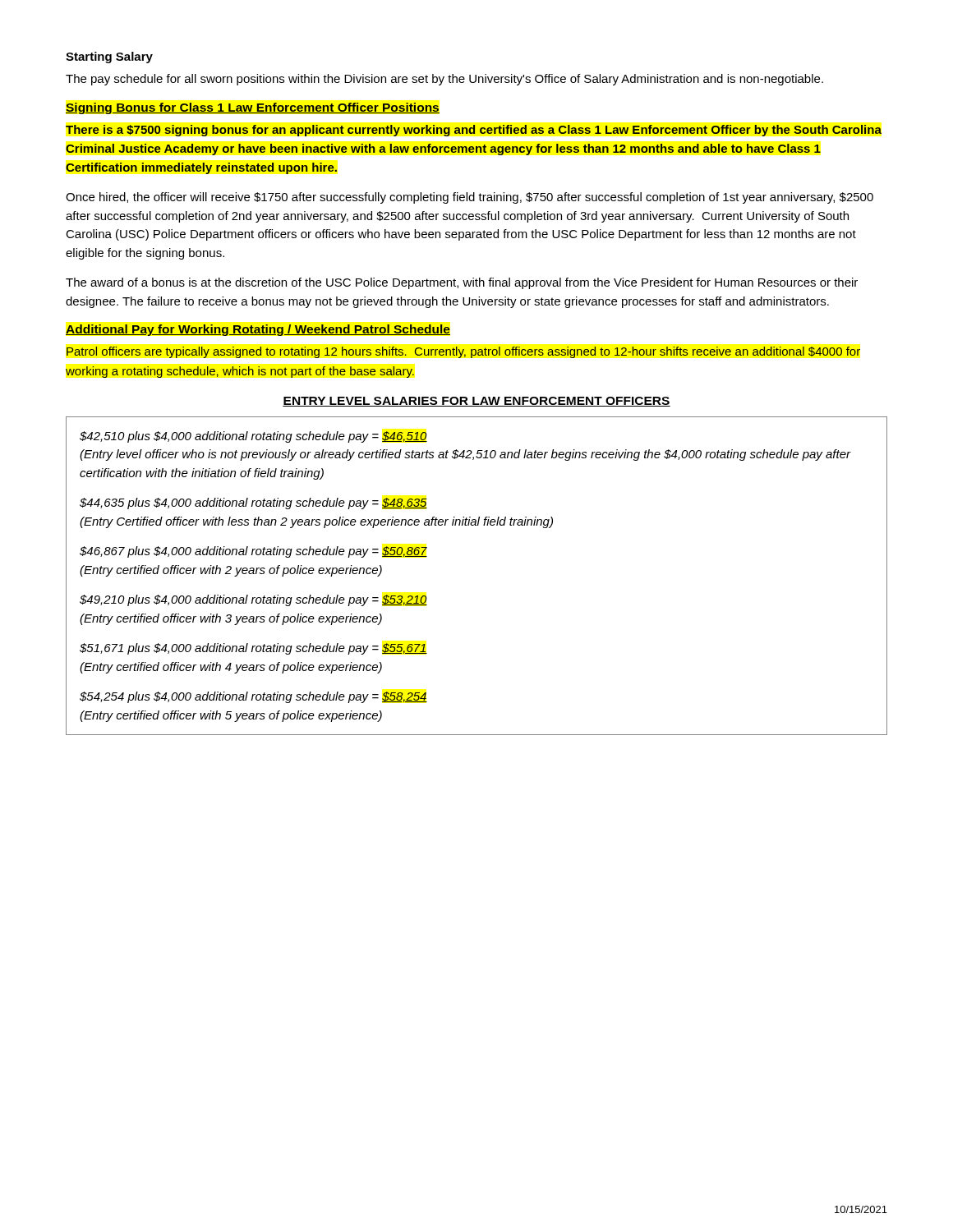Image resolution: width=953 pixels, height=1232 pixels.
Task: Select the region starting "ENTRY LEVEL SALARIES FOR LAW ENFORCEMENT"
Action: pyautogui.click(x=476, y=400)
